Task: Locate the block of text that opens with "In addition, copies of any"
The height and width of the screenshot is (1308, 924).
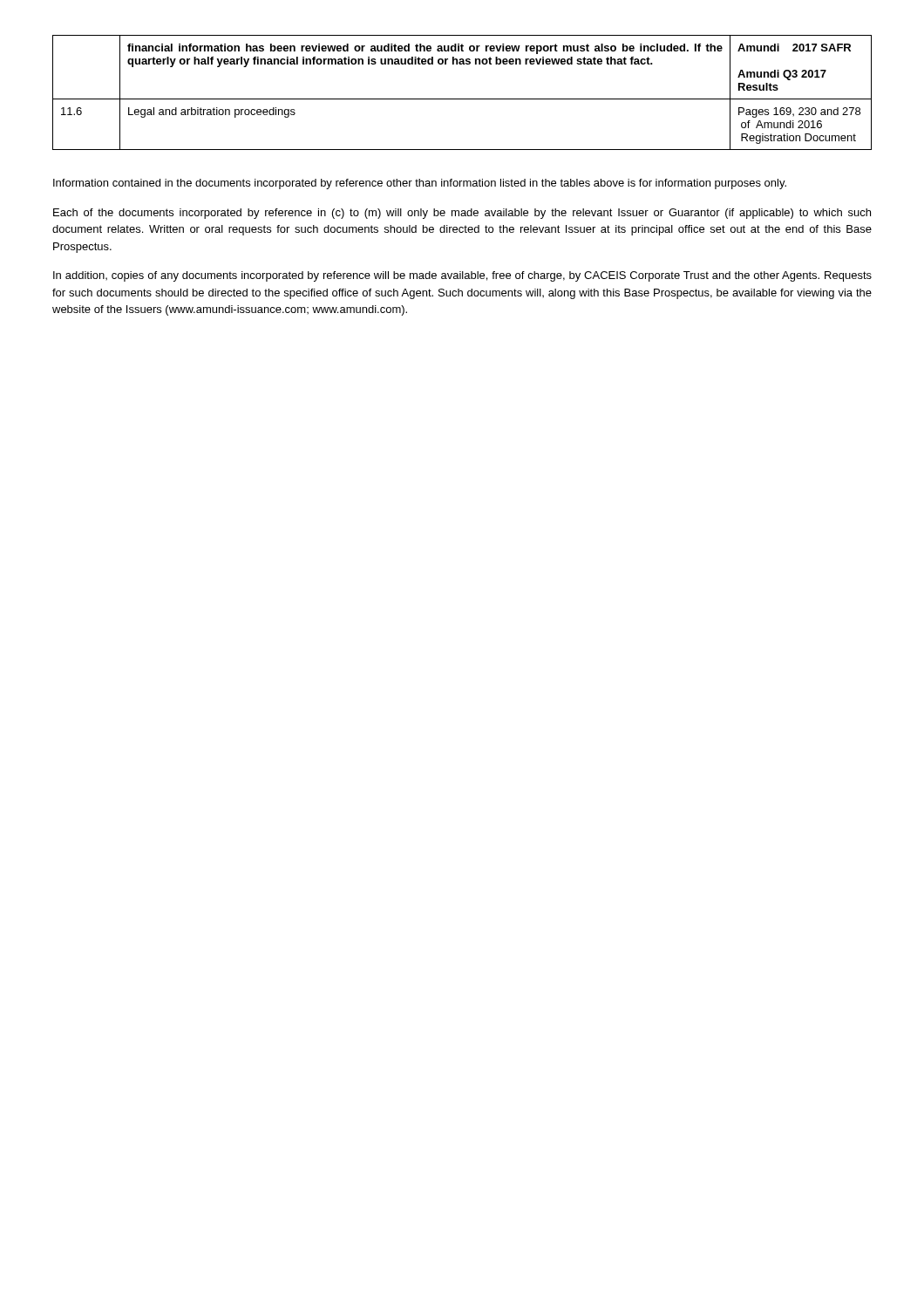Action: (x=462, y=292)
